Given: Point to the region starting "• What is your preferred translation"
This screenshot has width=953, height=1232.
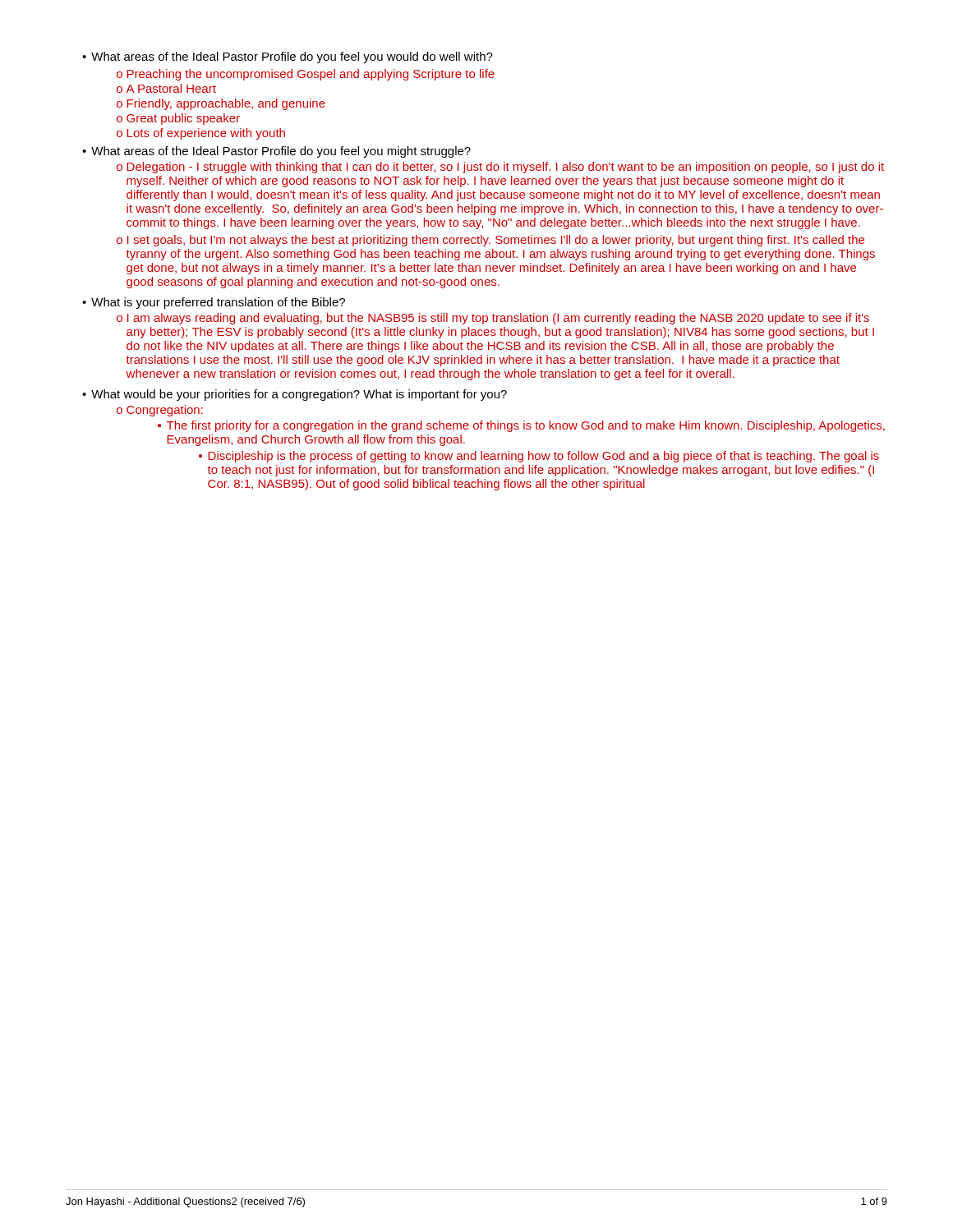Looking at the screenshot, I should click(485, 339).
